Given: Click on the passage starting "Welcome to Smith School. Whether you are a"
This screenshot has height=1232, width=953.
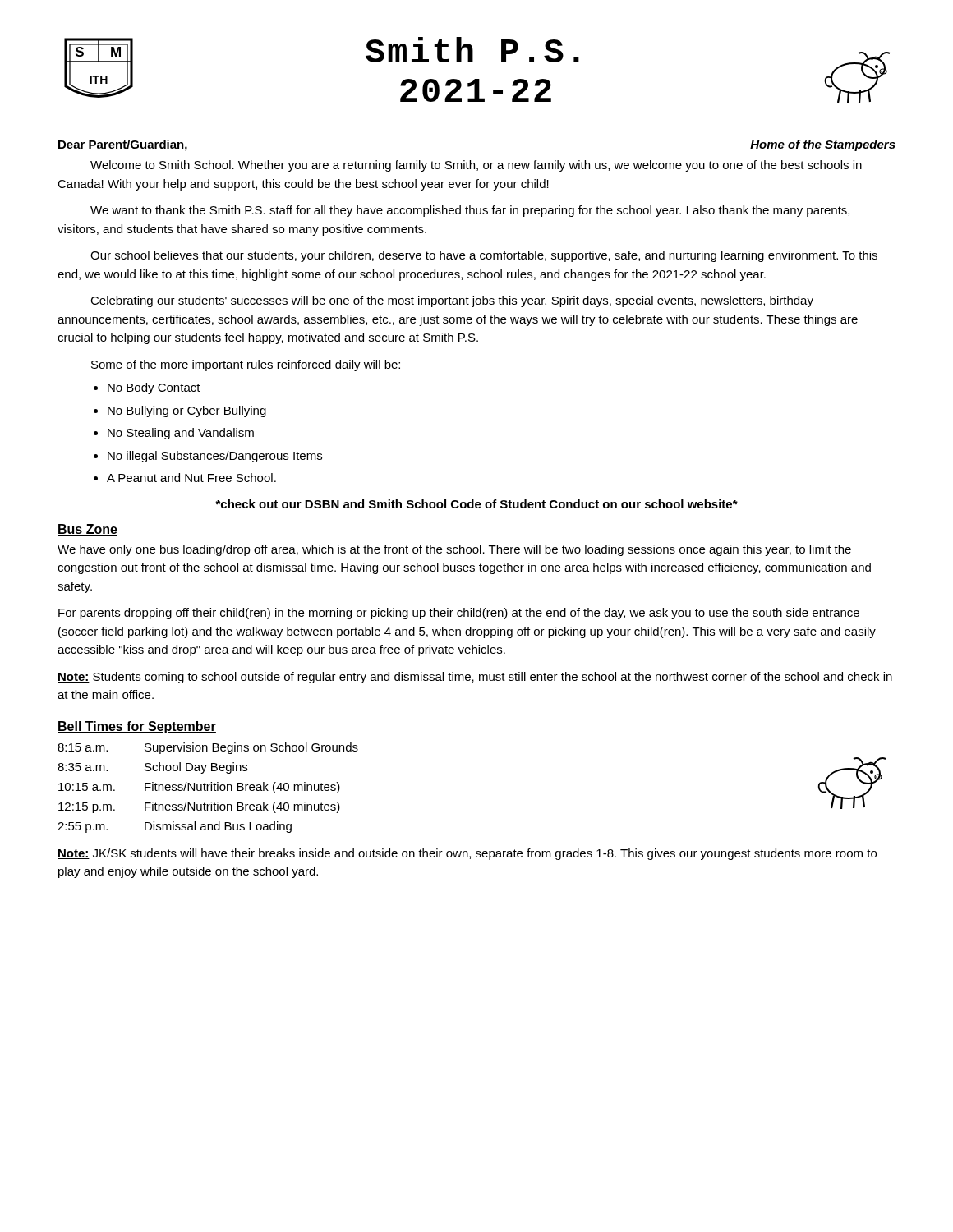Looking at the screenshot, I should click(x=476, y=175).
